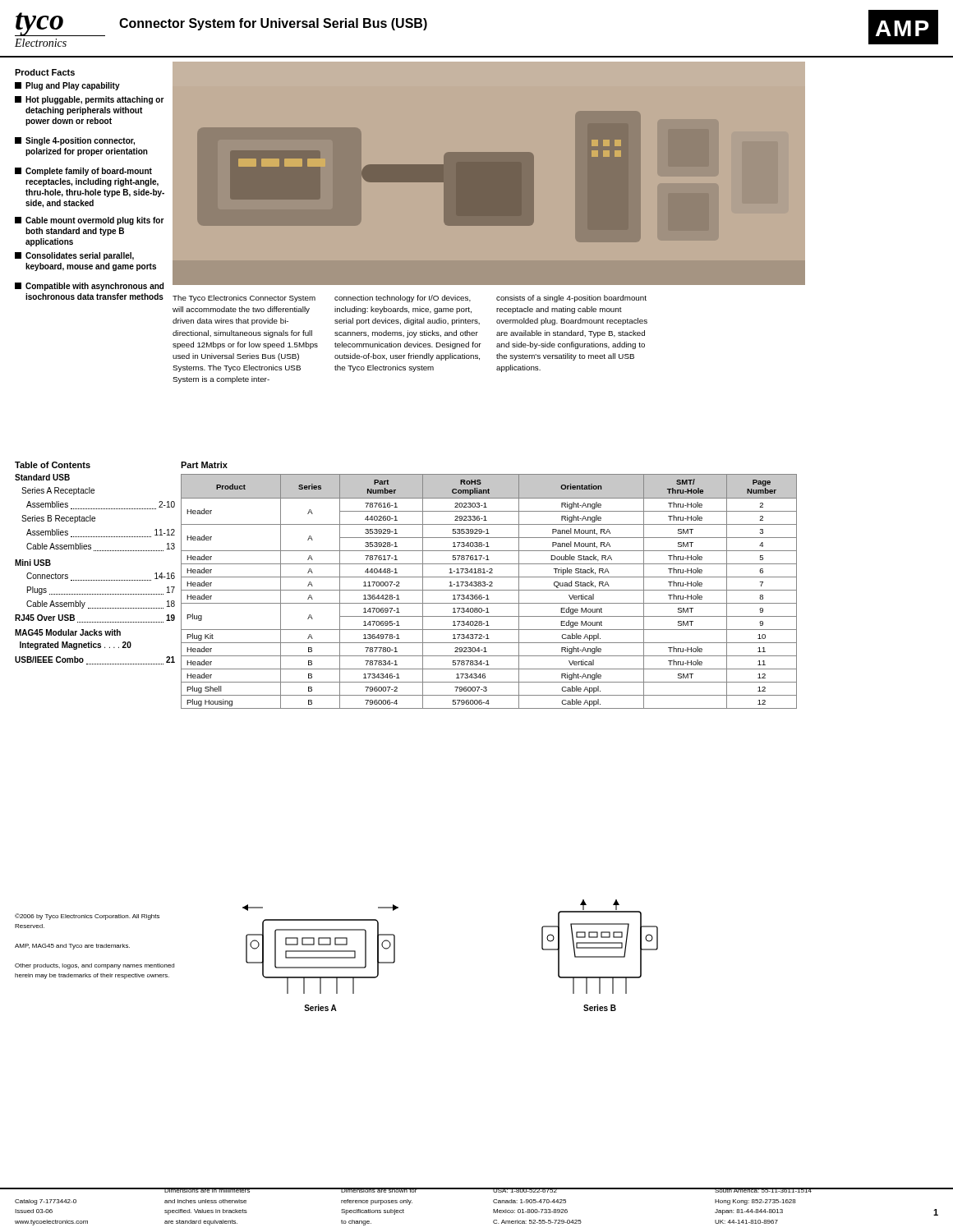Select the footnote that says "©2006 by Tyco Electronics Corporation. All"
This screenshot has height=1232, width=953.
(x=95, y=946)
